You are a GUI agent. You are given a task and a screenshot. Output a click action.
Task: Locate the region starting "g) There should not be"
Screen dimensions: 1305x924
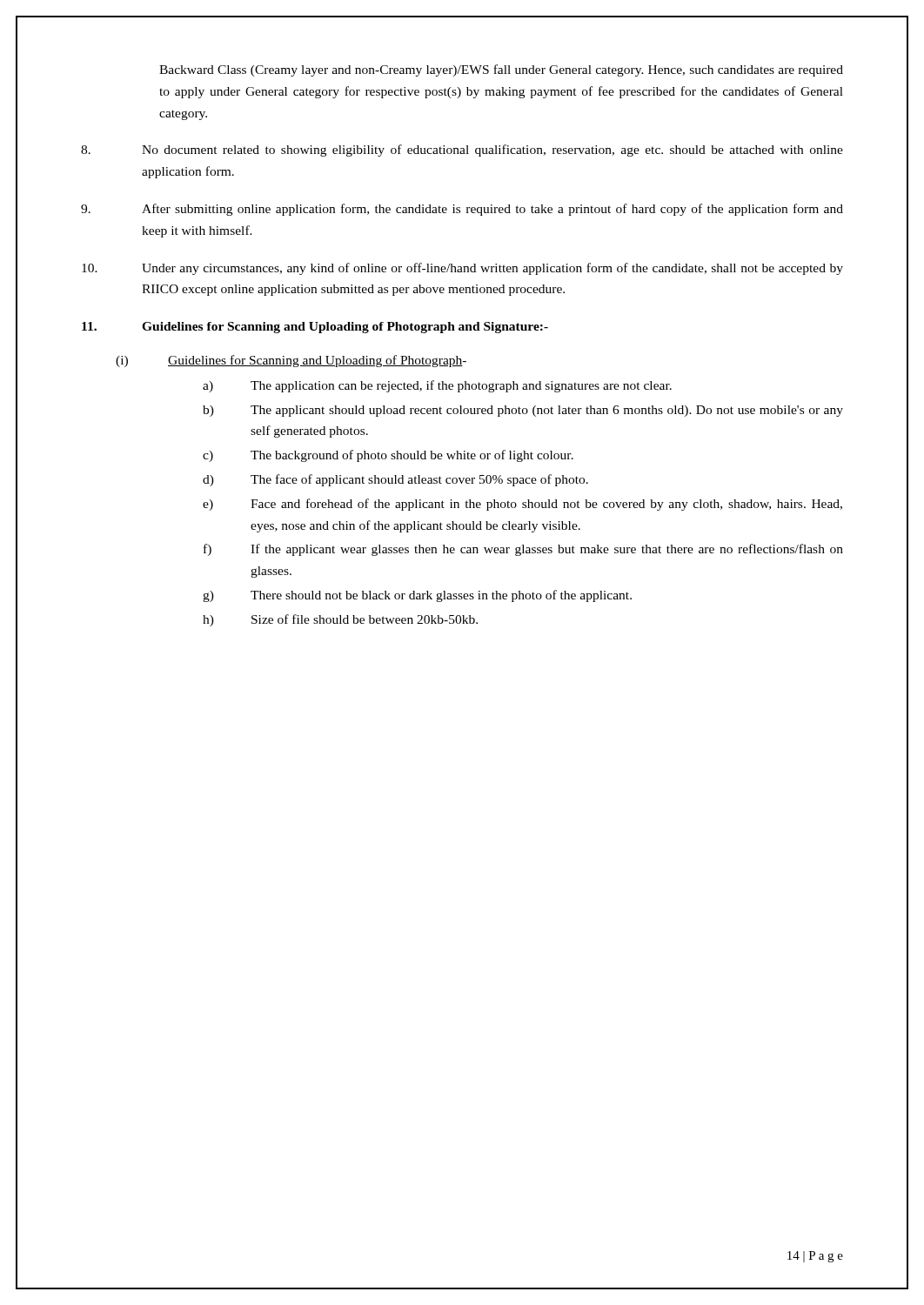[523, 595]
